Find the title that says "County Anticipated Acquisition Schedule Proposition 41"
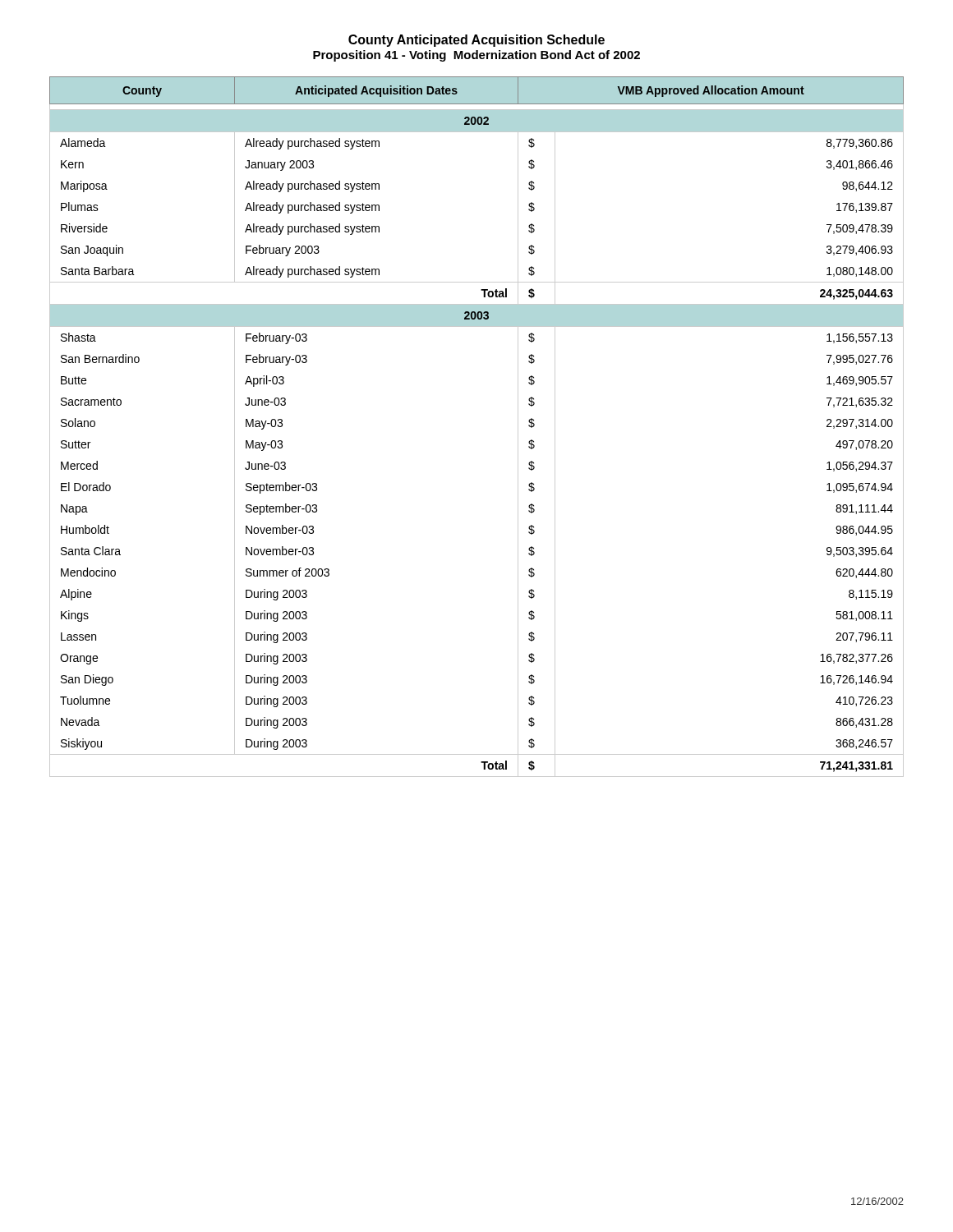This screenshot has width=953, height=1232. click(476, 47)
